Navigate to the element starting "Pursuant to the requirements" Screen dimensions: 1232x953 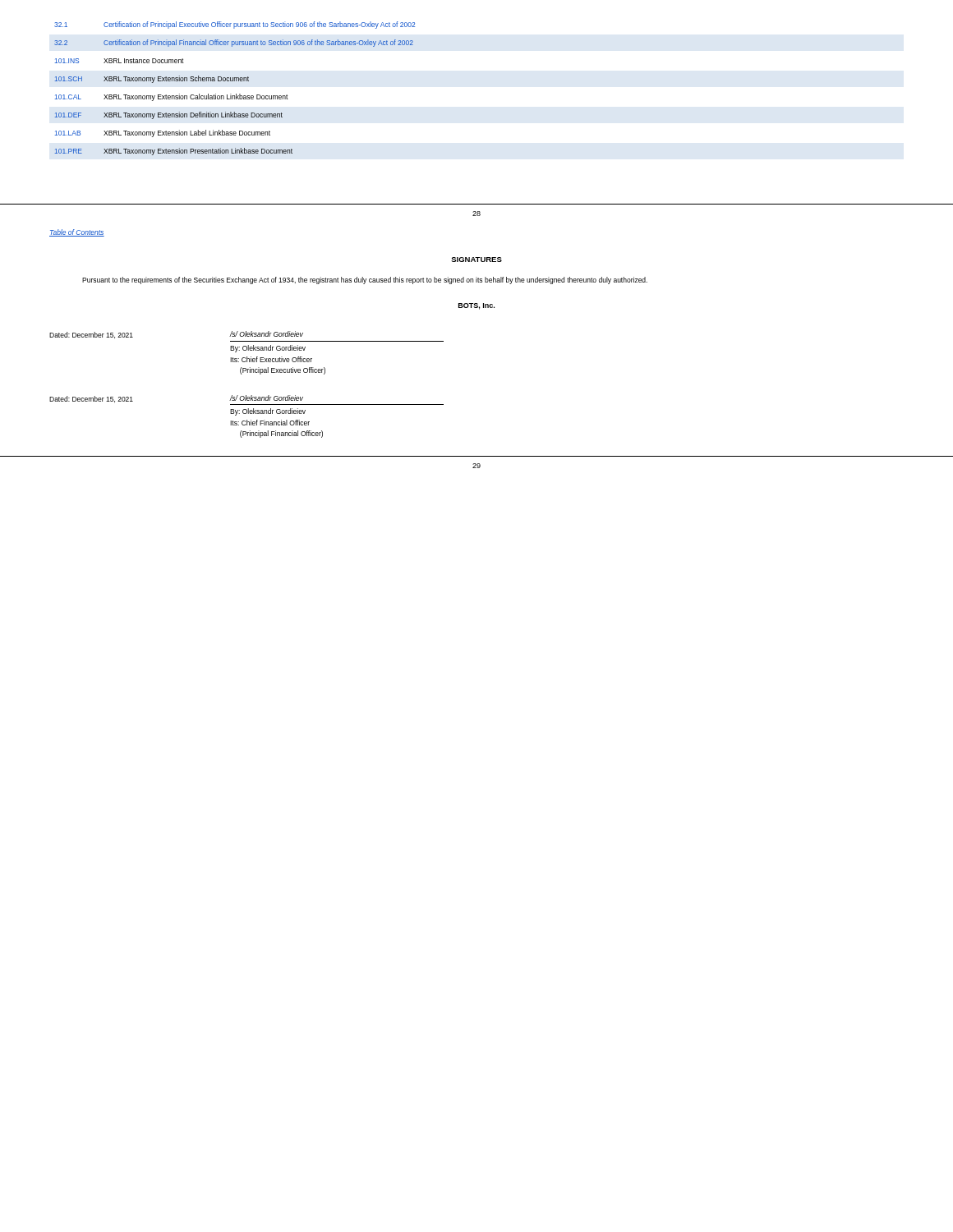point(365,280)
